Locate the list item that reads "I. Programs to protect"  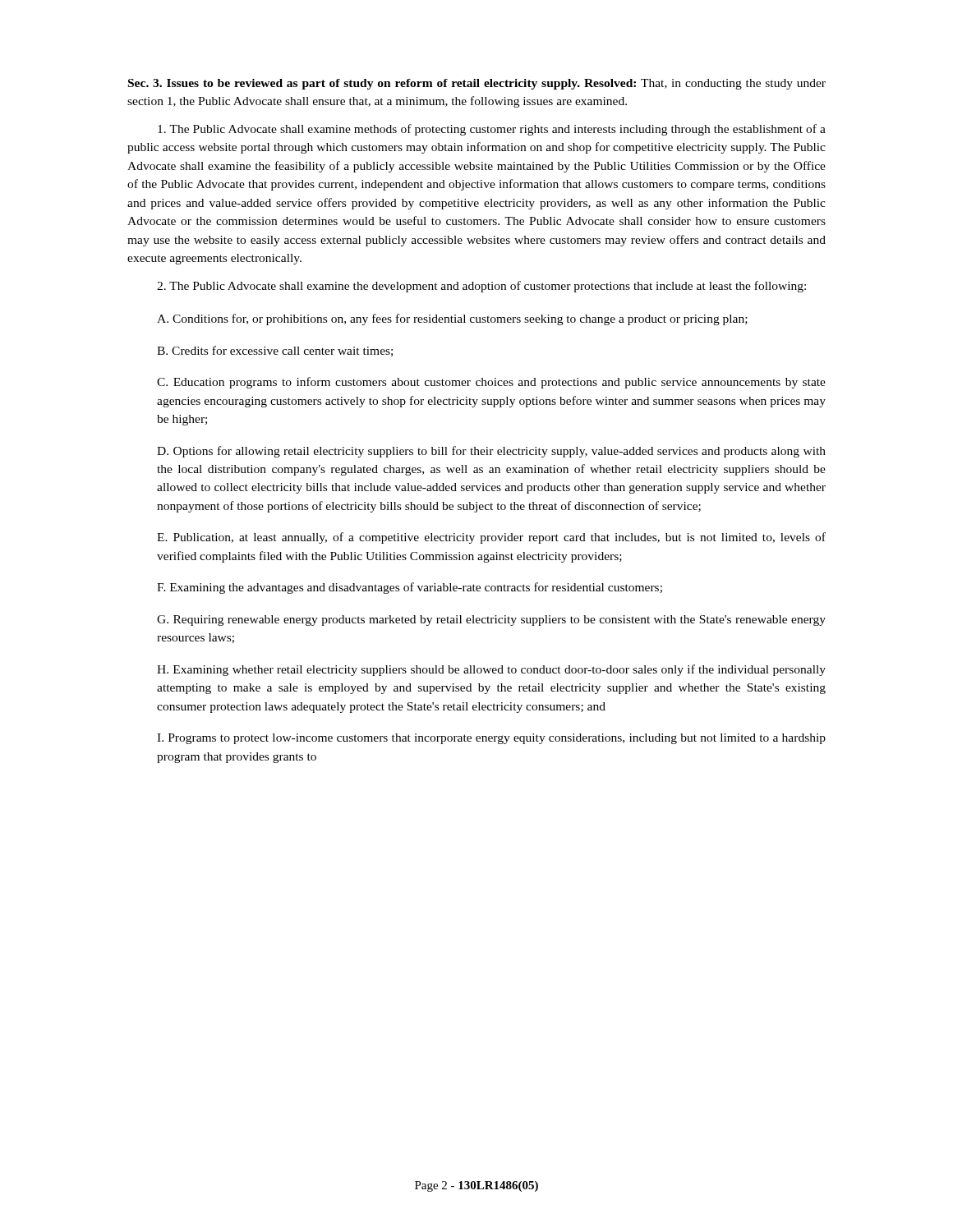(491, 747)
